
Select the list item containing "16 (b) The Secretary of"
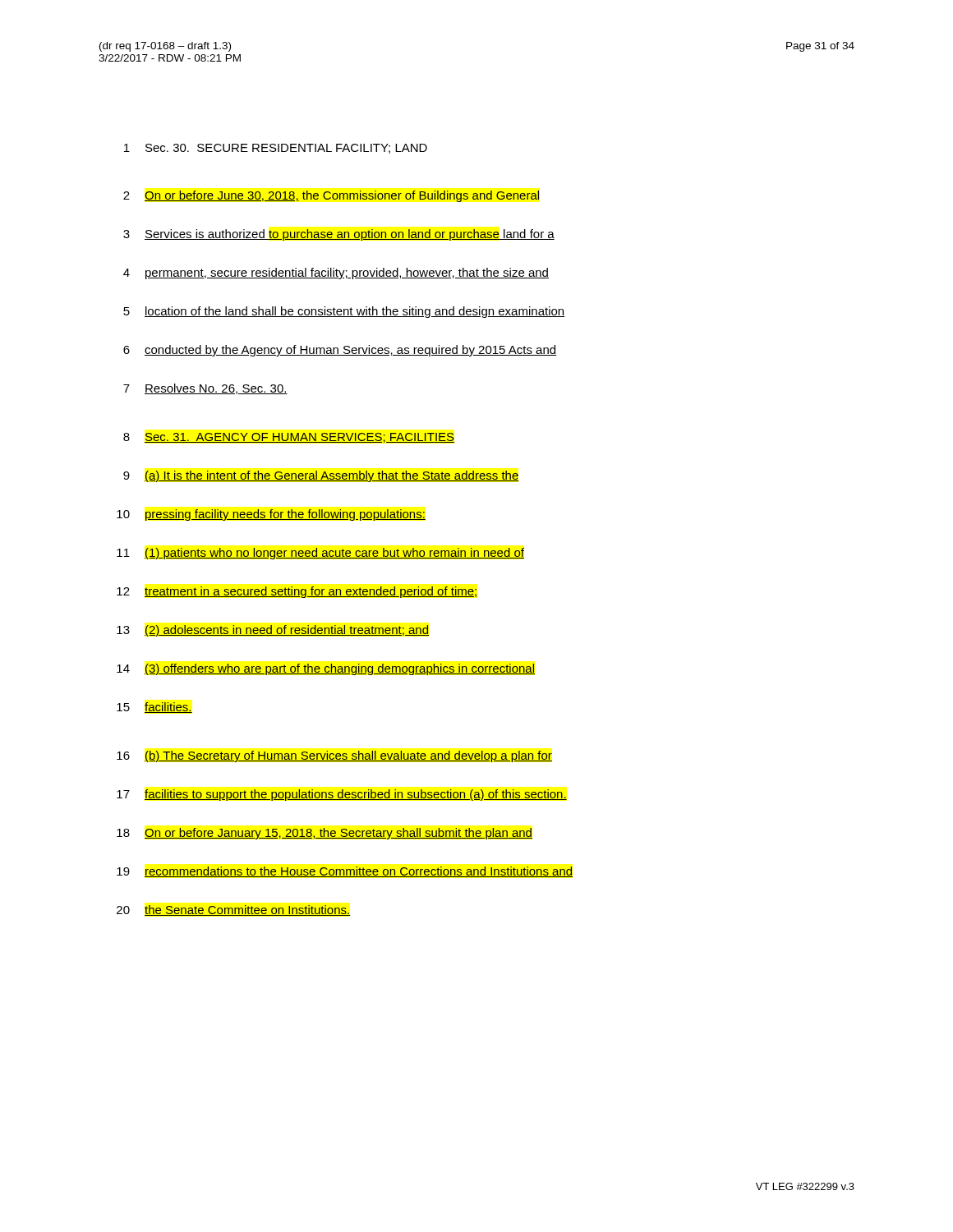click(x=460, y=756)
